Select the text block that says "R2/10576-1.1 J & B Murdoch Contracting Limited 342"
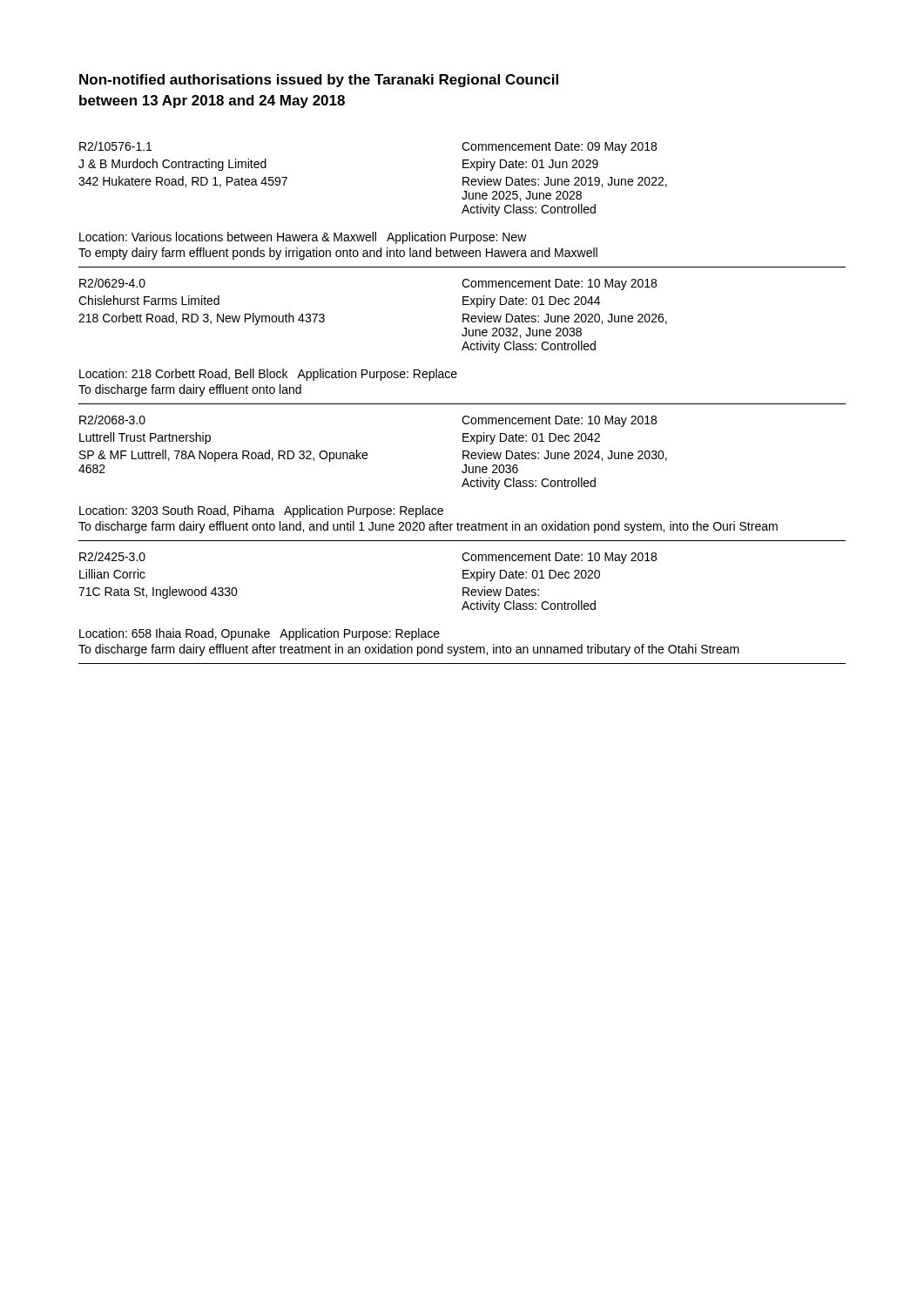Viewport: 924px width, 1307px height. (462, 177)
